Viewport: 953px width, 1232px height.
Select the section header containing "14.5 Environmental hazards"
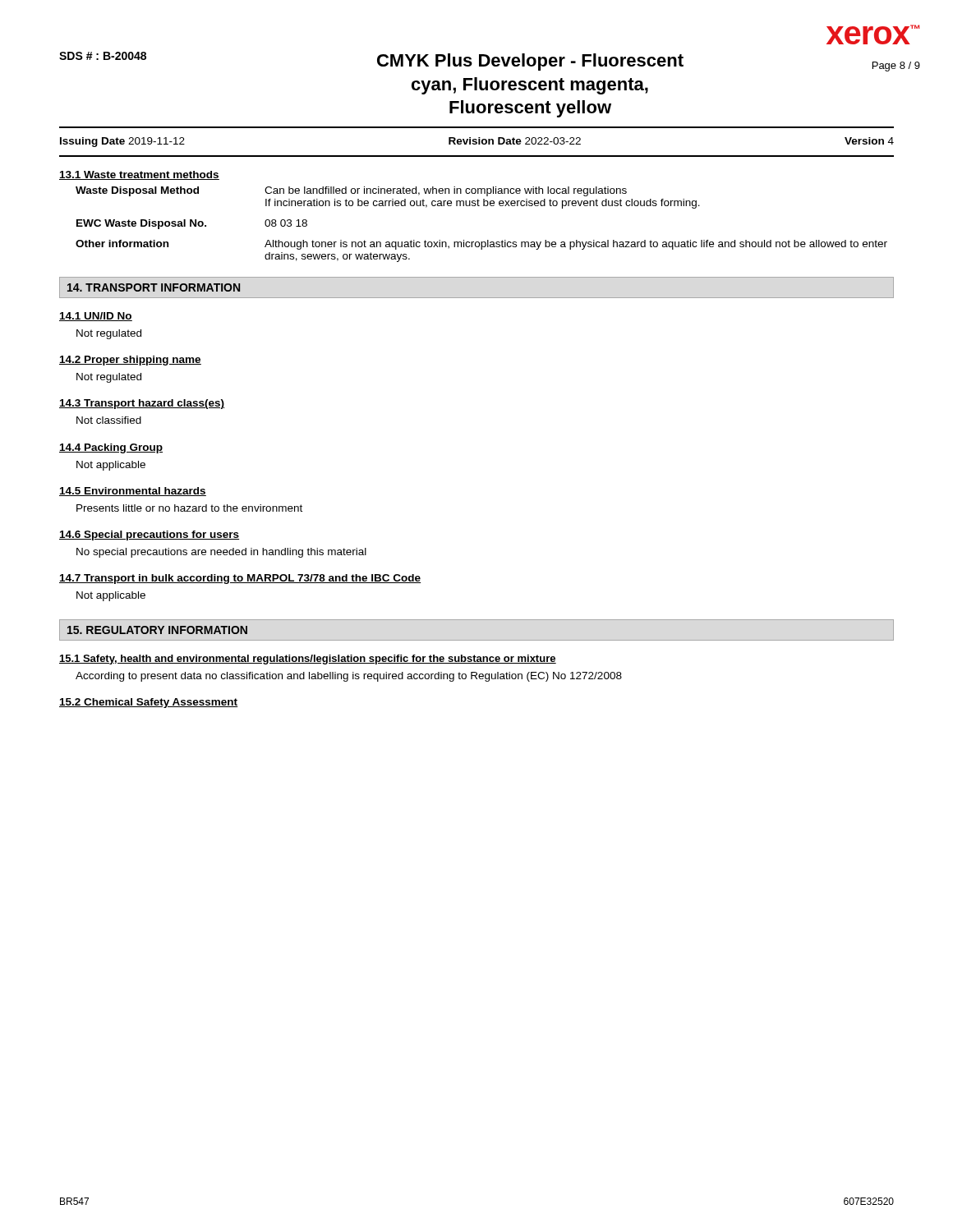(133, 491)
